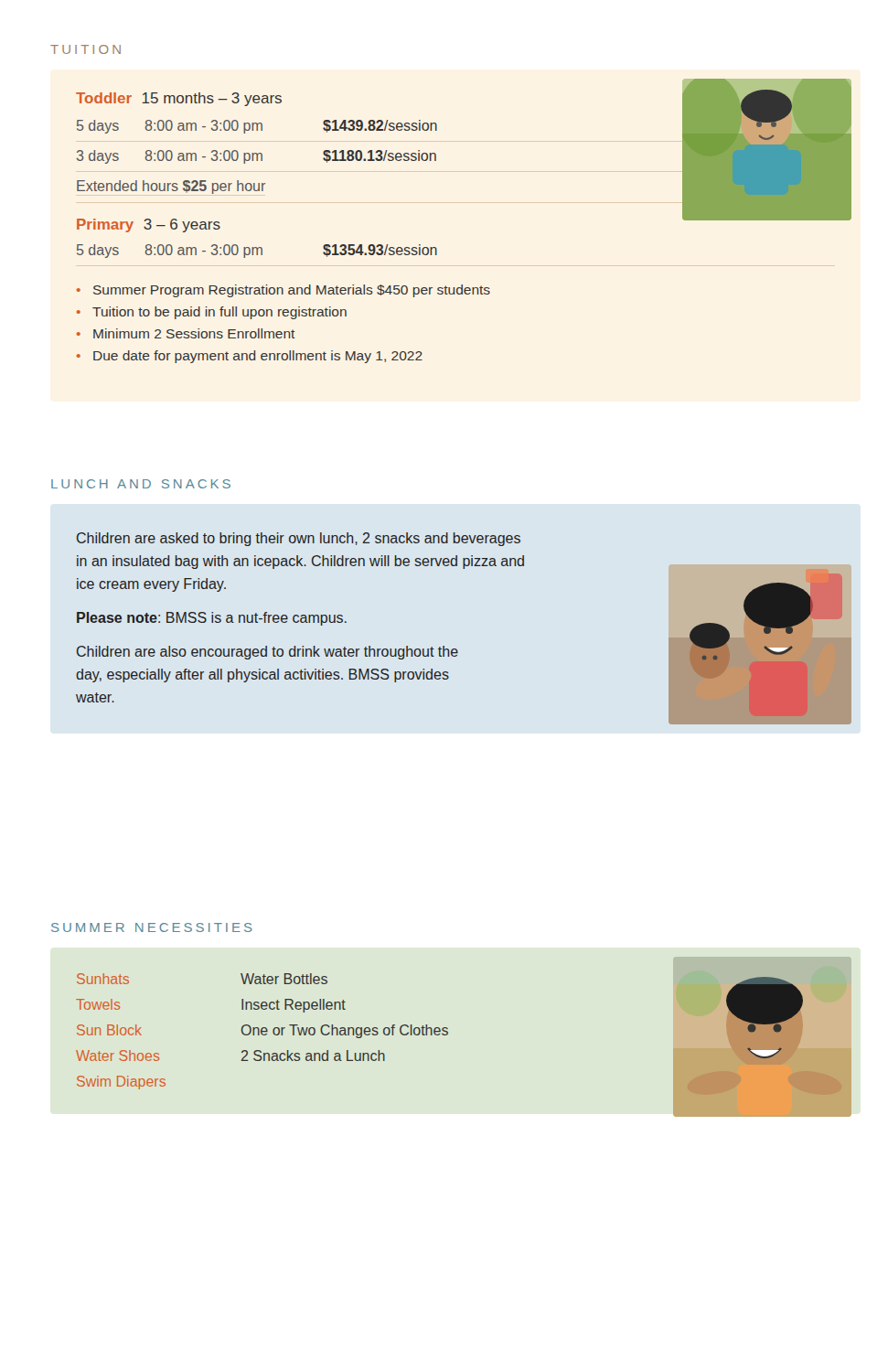Find a table
This screenshot has height=1372, width=888.
[x=455, y=189]
